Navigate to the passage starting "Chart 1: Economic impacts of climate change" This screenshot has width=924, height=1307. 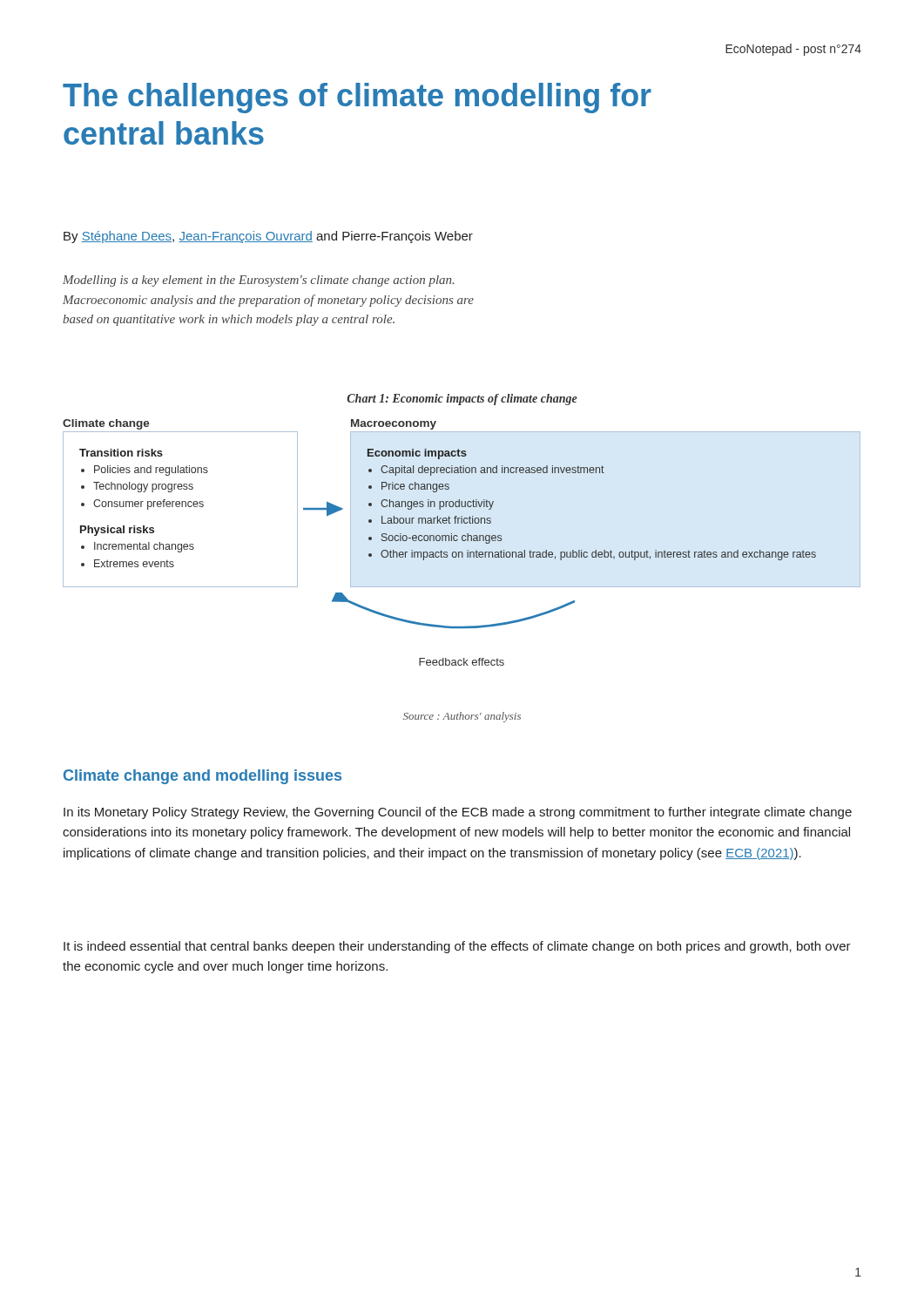point(462,399)
